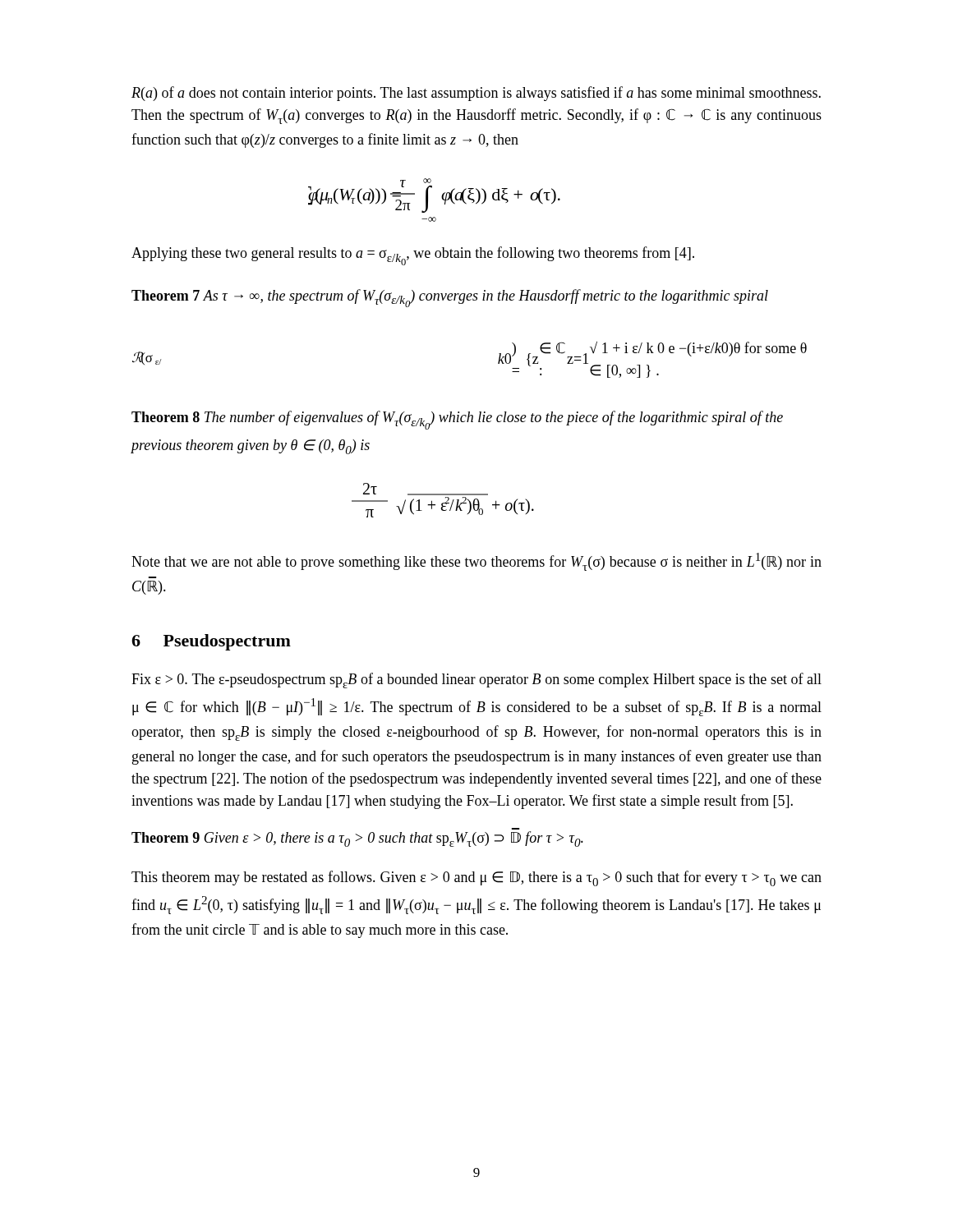Viewport: 953px width, 1232px height.
Task: Click on the text block containing "Fix ε > 0."
Action: [x=476, y=740]
